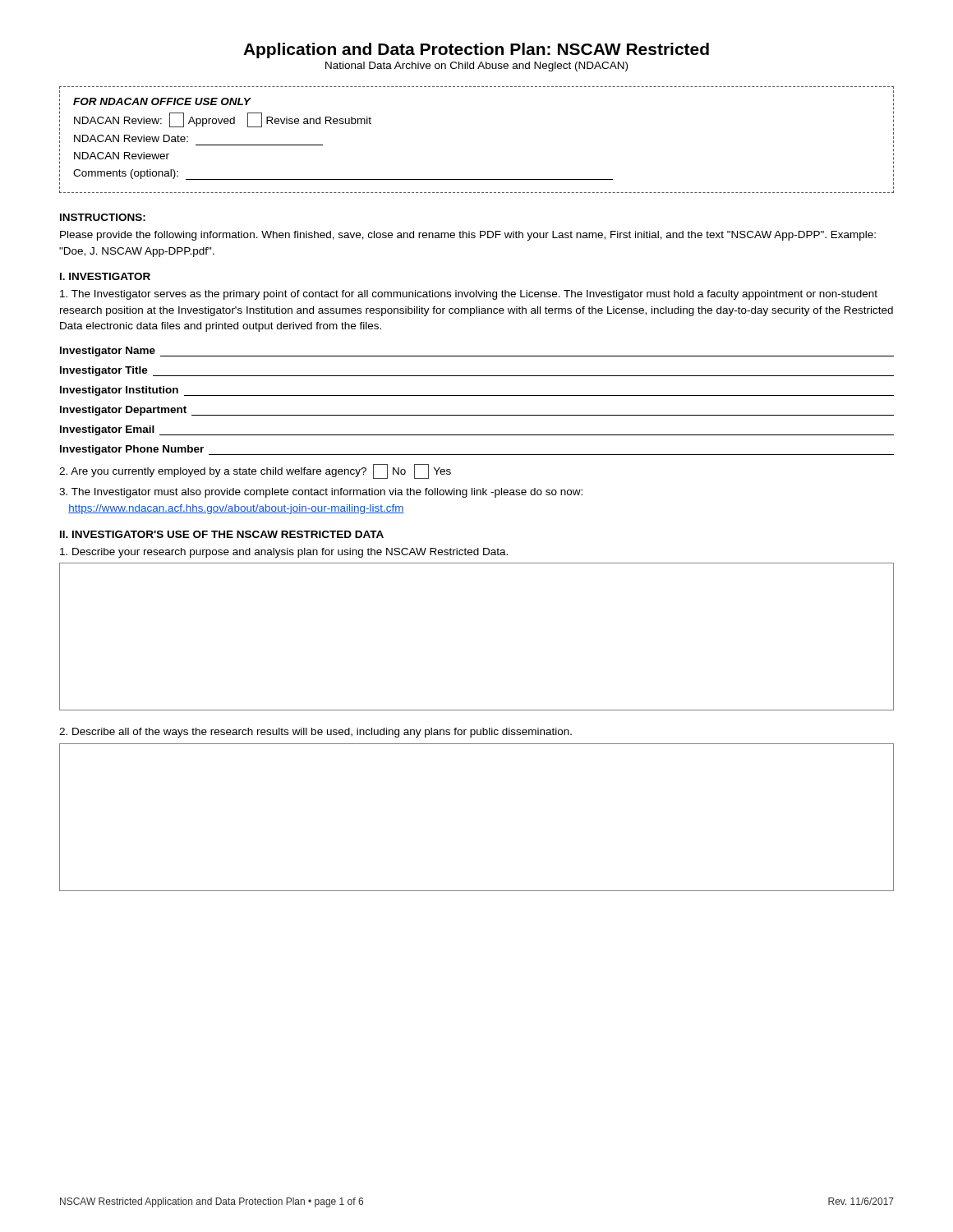Image resolution: width=953 pixels, height=1232 pixels.
Task: Locate the region starting "Describe all of the ways the"
Action: 316,731
